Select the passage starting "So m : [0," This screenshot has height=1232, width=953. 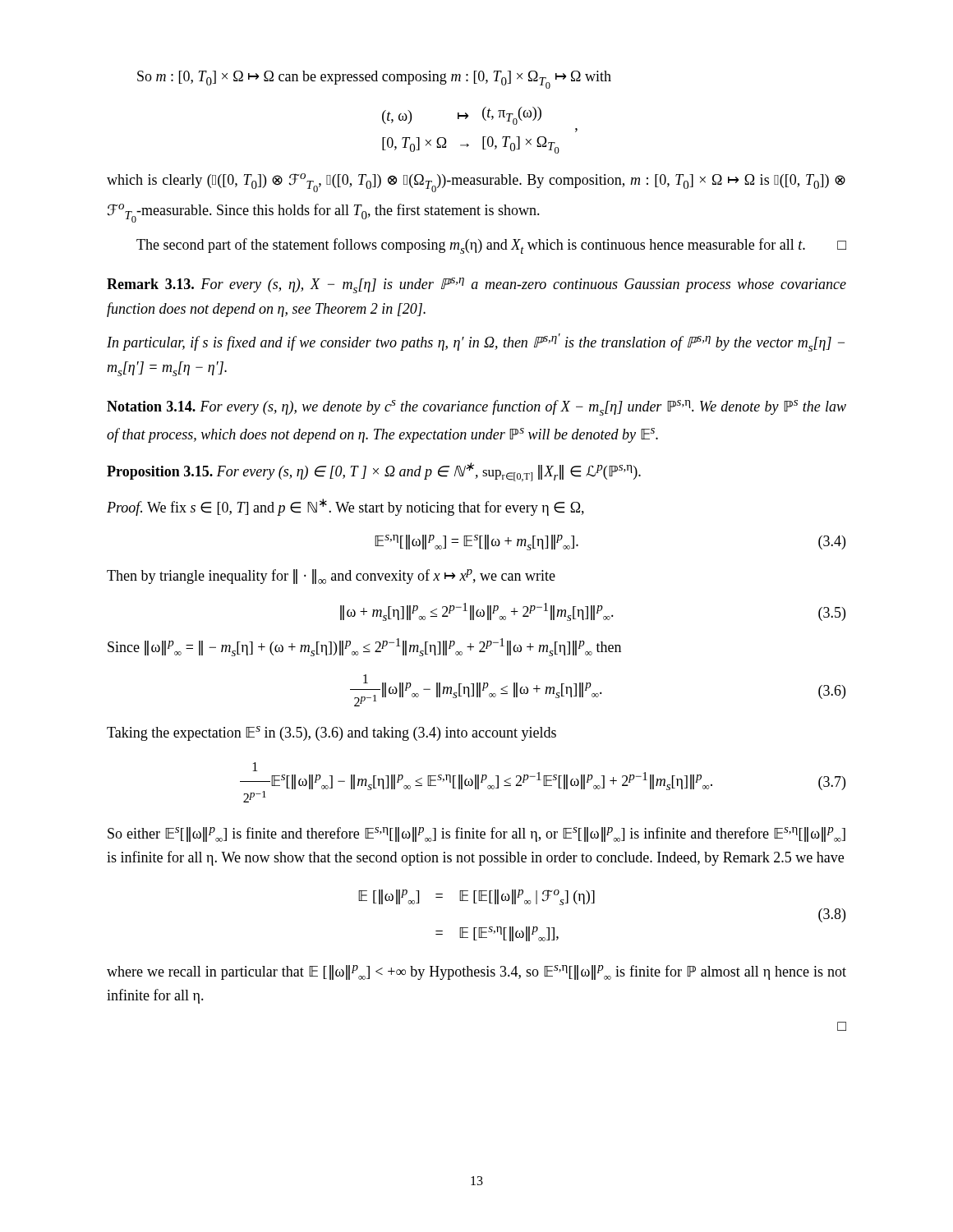click(x=476, y=79)
